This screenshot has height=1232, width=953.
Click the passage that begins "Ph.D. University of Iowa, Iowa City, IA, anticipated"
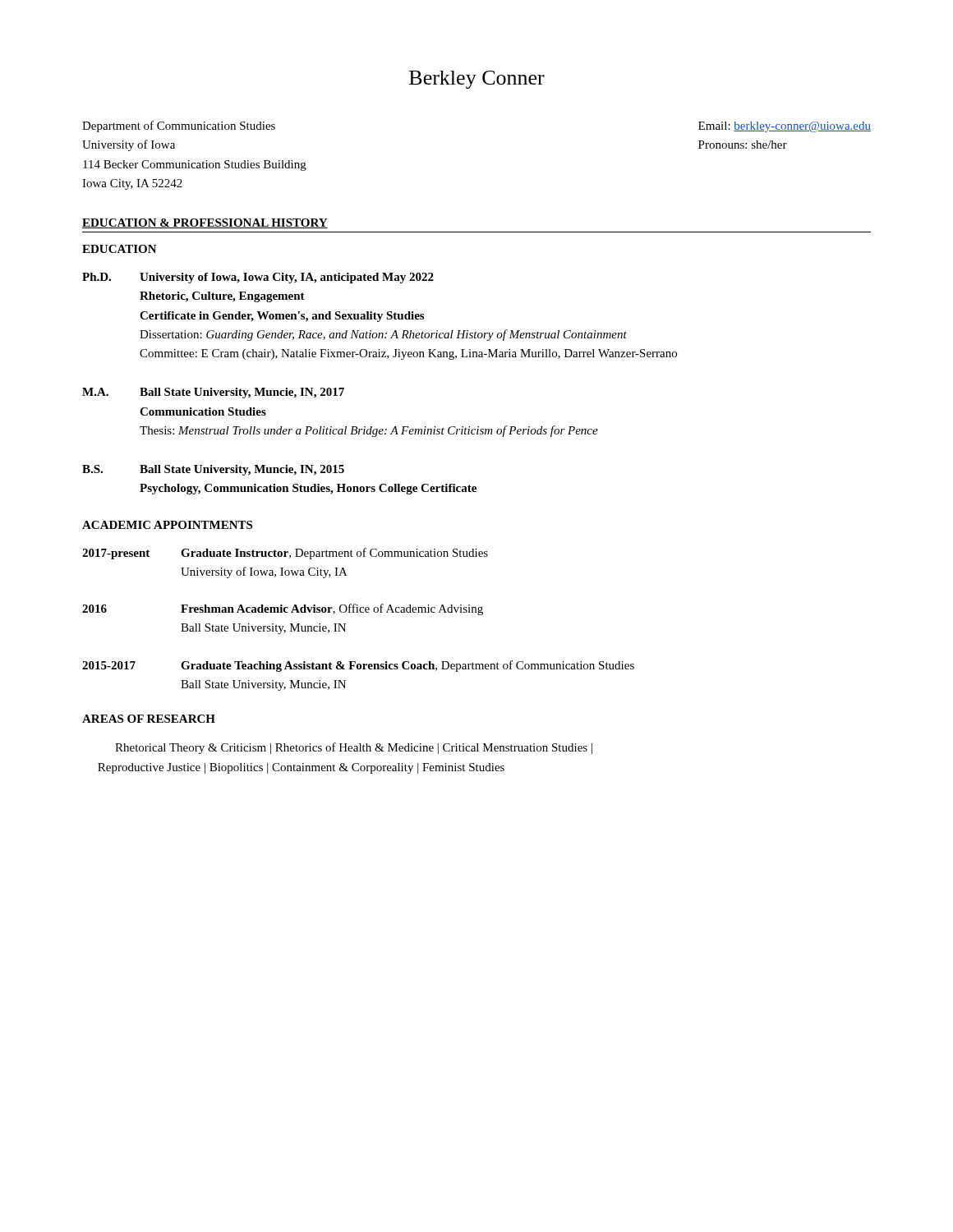click(x=258, y=278)
